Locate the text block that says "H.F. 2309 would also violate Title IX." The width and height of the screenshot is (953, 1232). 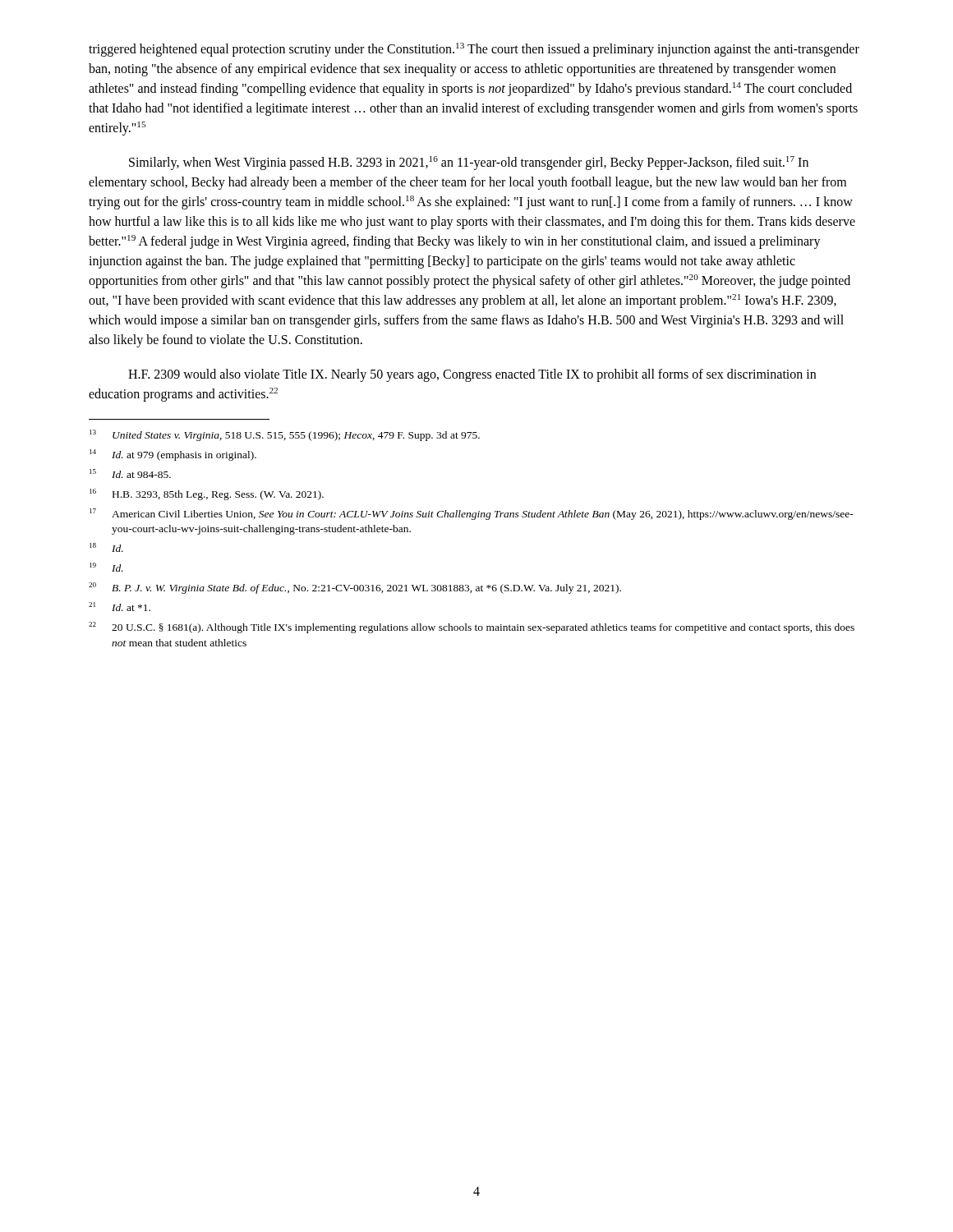click(476, 384)
